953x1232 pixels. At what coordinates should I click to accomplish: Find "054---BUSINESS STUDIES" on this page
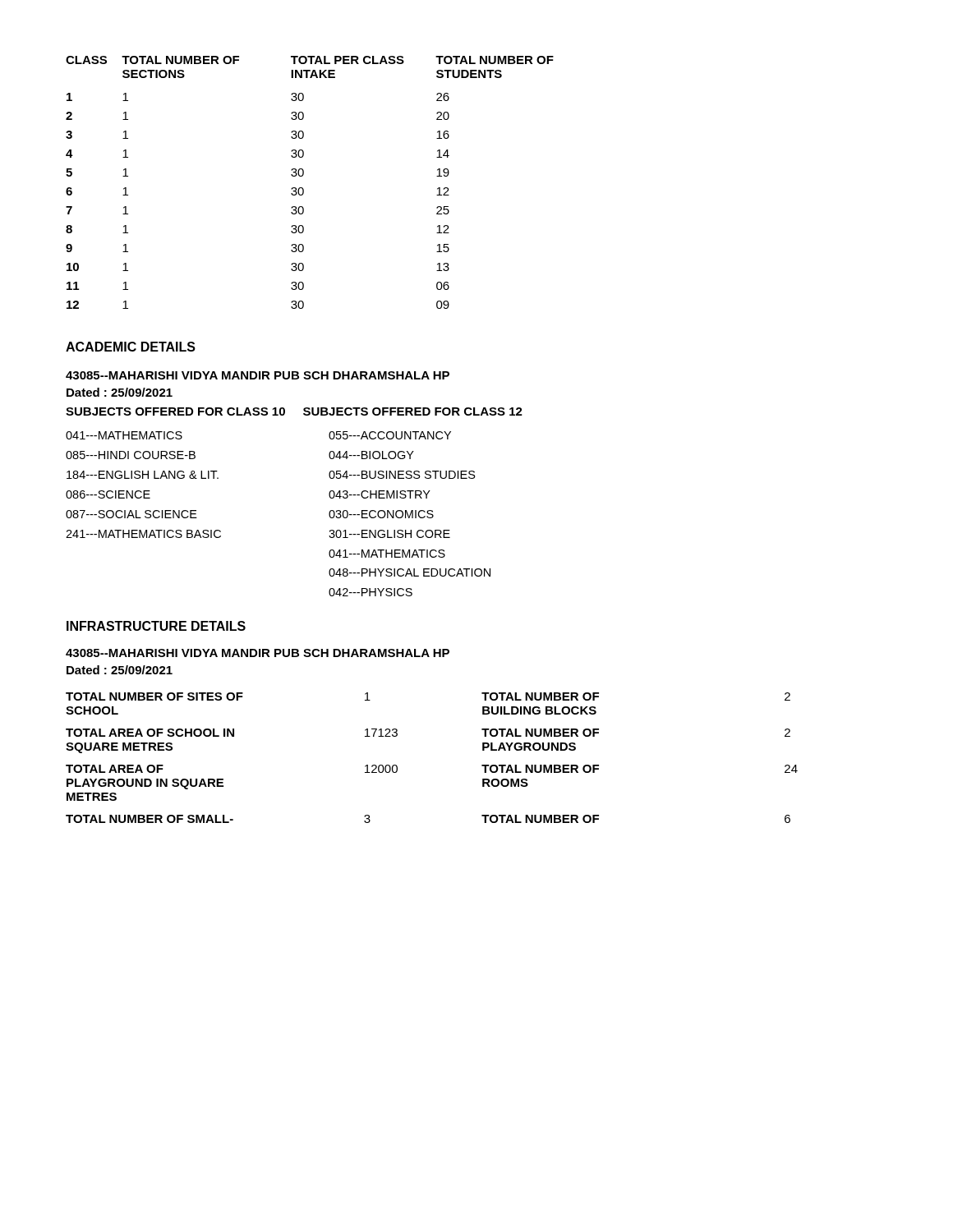(402, 475)
